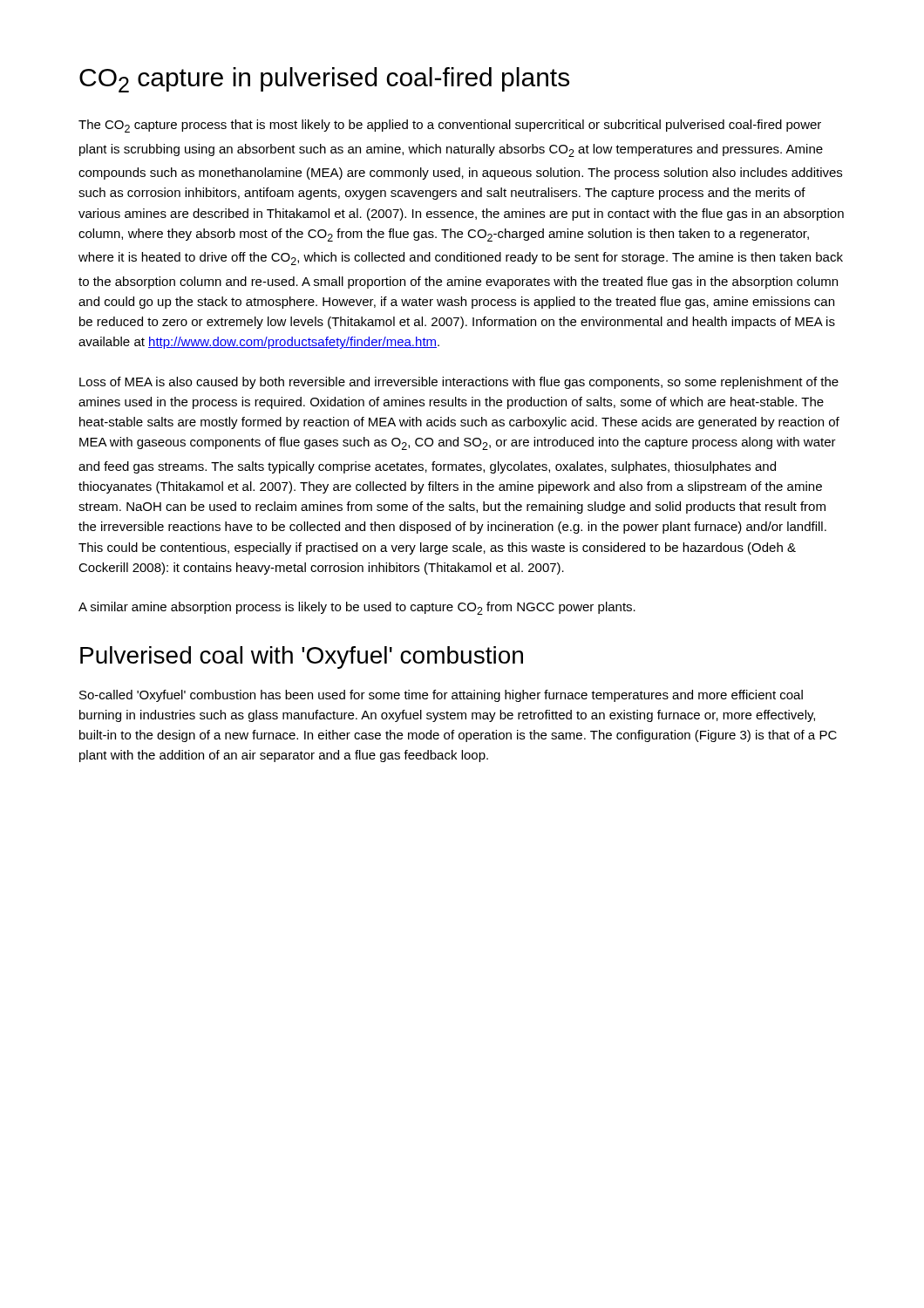This screenshot has height=1308, width=924.
Task: Click the title that begins "CO2 capture in pulverised coal-fired"
Action: pyautogui.click(x=324, y=80)
